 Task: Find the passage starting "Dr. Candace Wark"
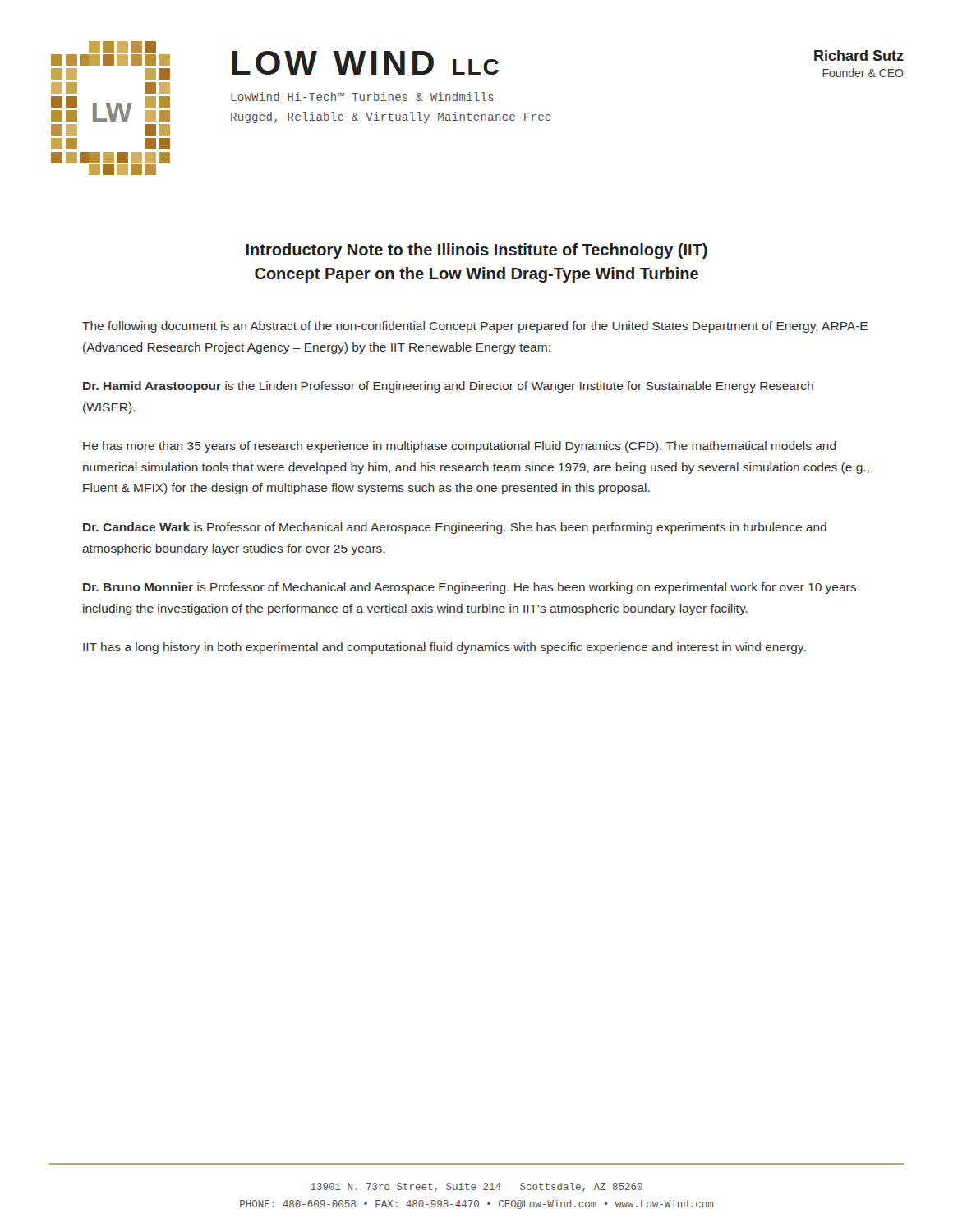click(455, 537)
